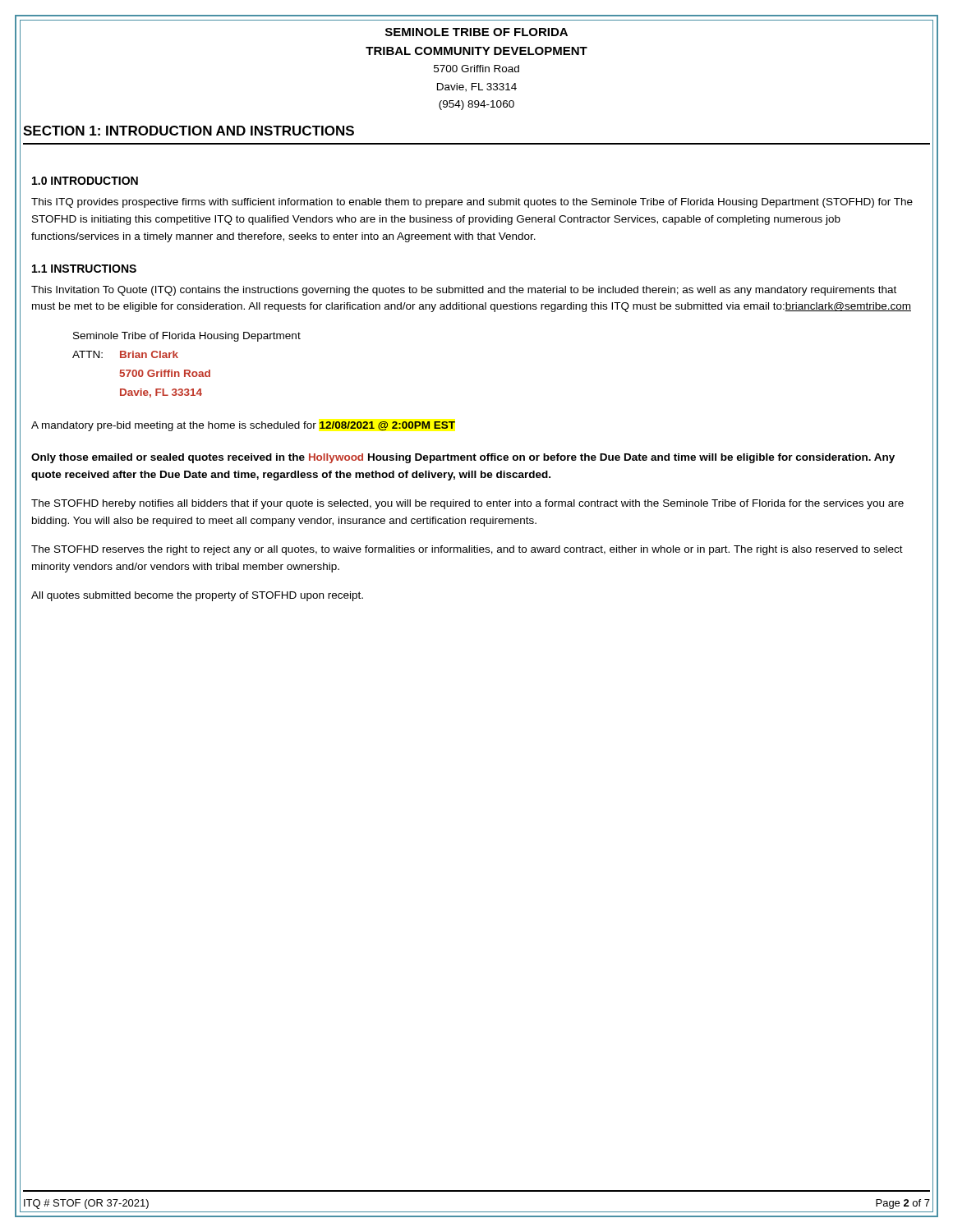Image resolution: width=953 pixels, height=1232 pixels.
Task: Locate the passage starting "SECTION 1: INTRODUCTION AND INSTRUCTIONS"
Action: click(x=189, y=131)
